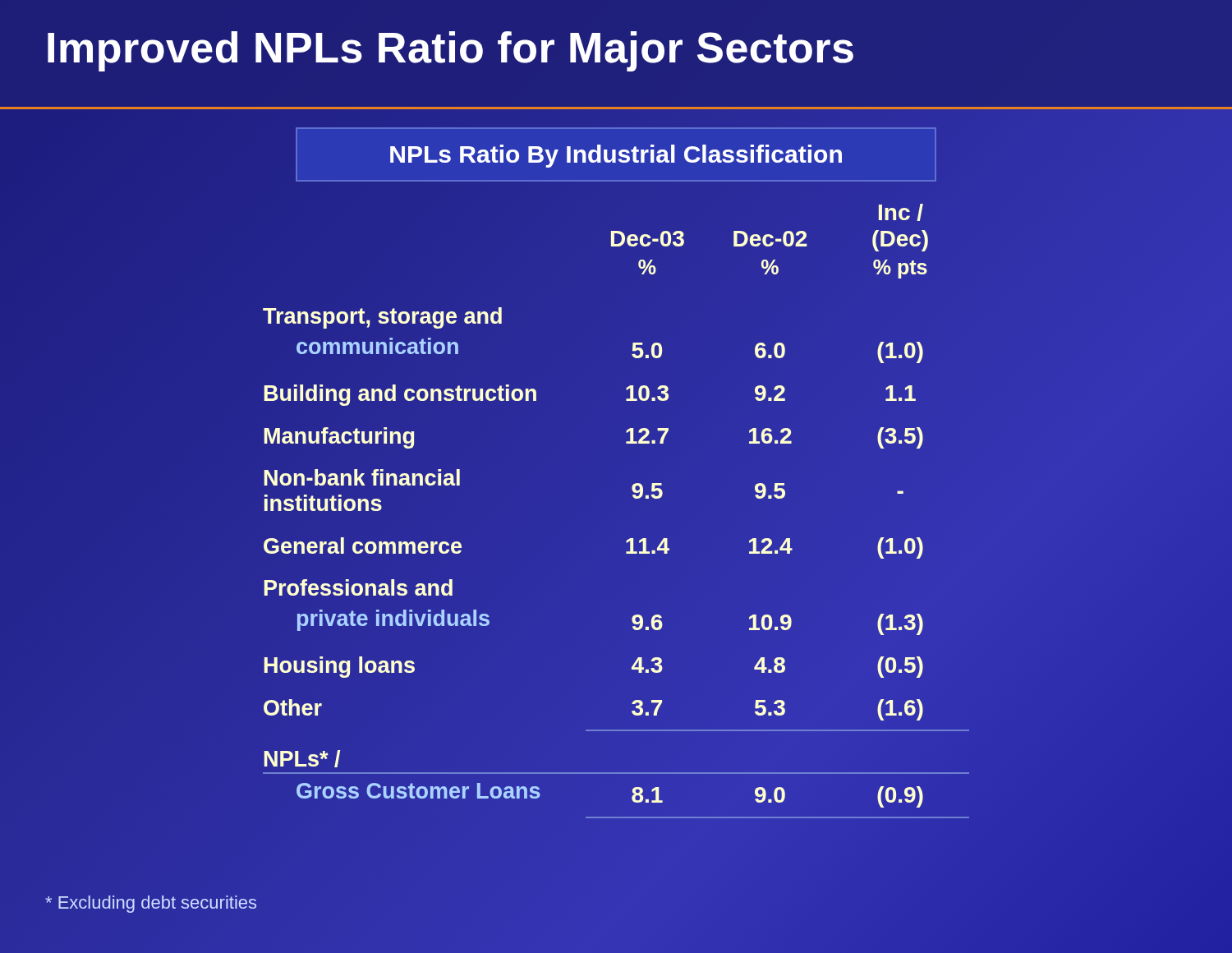Find the footnote that says "Excluding debt securities"

click(x=151, y=902)
